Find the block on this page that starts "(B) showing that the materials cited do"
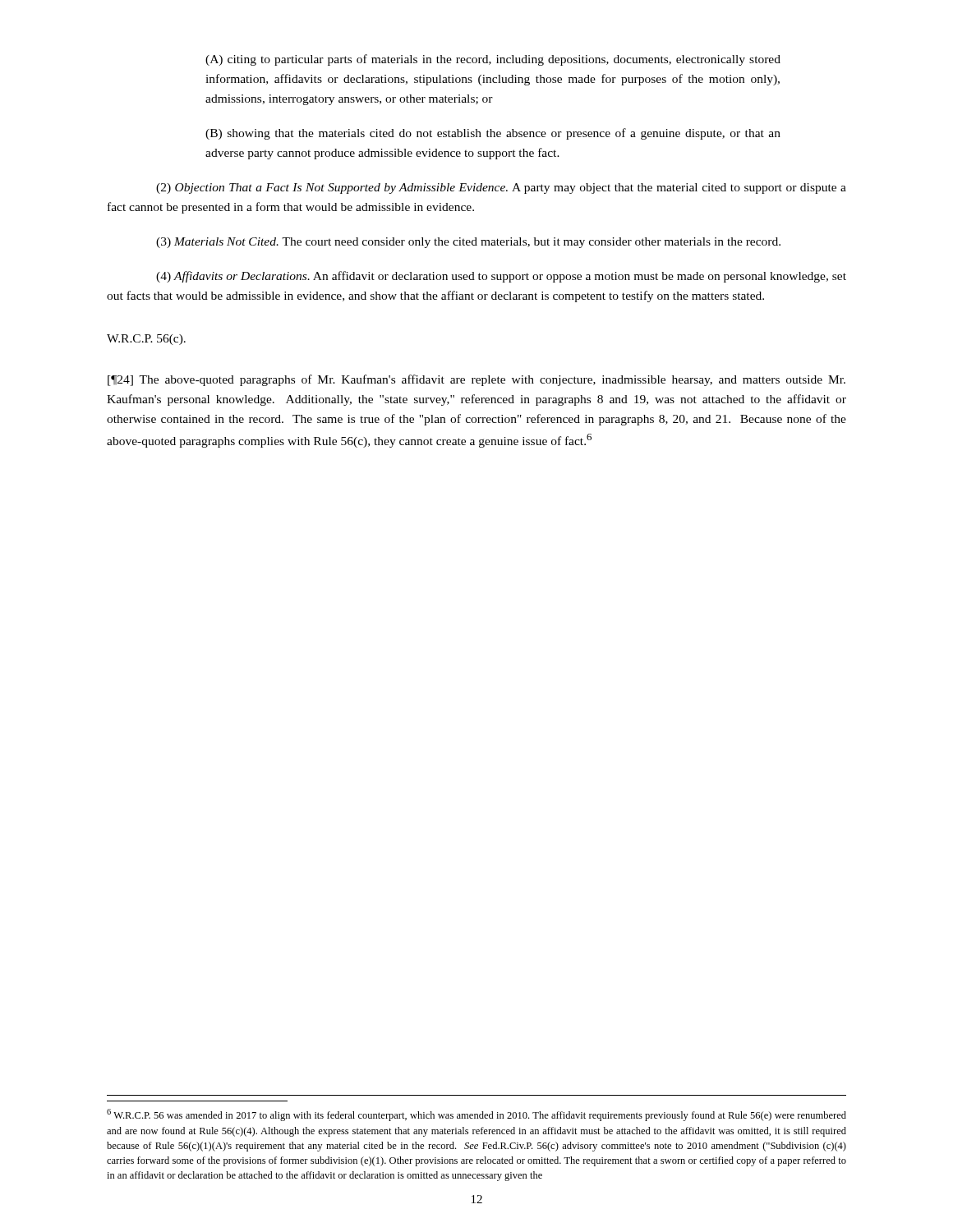953x1232 pixels. point(493,143)
